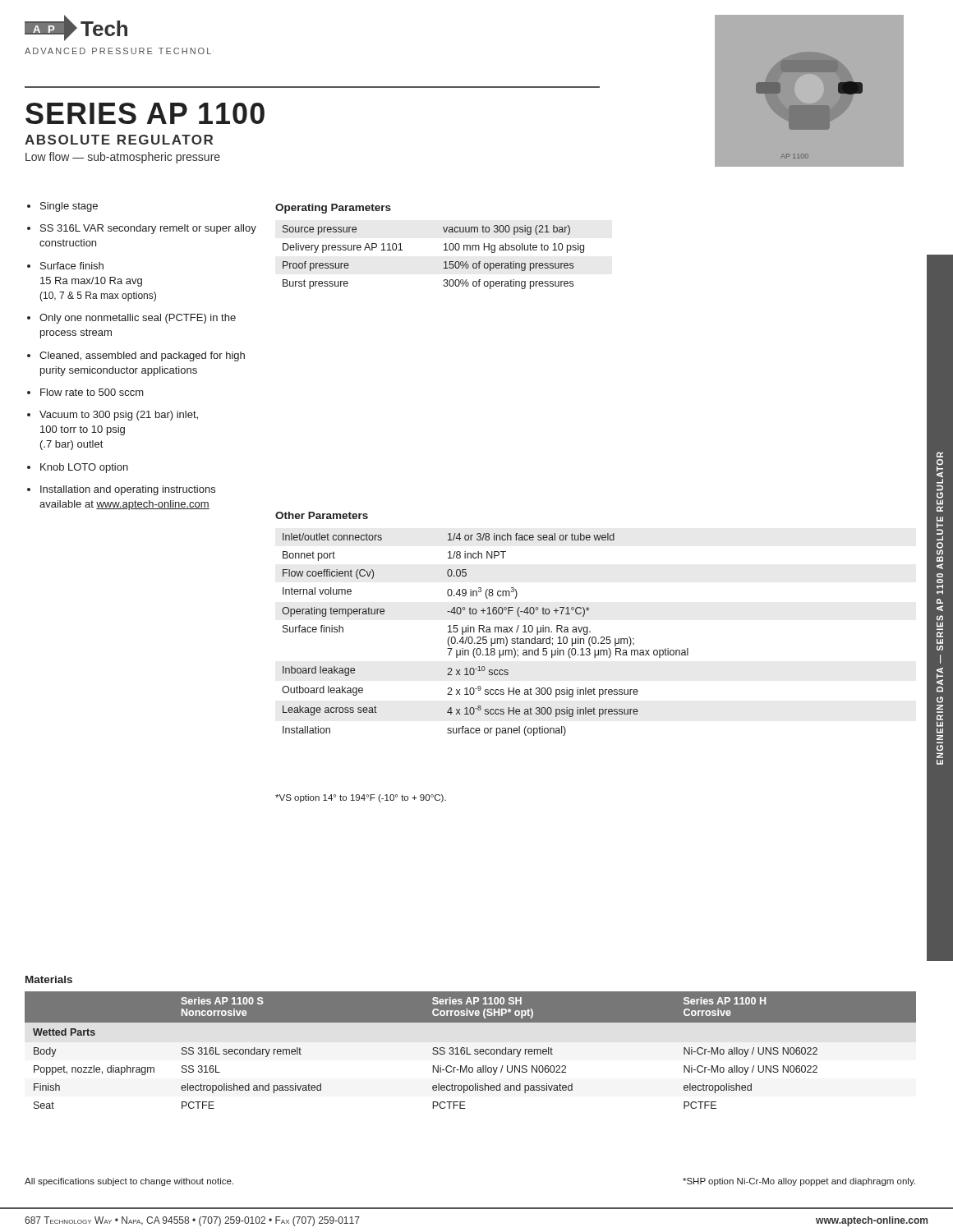953x1232 pixels.
Task: Find the table that mentions "Flow coefficient (Cv)"
Action: [596, 634]
